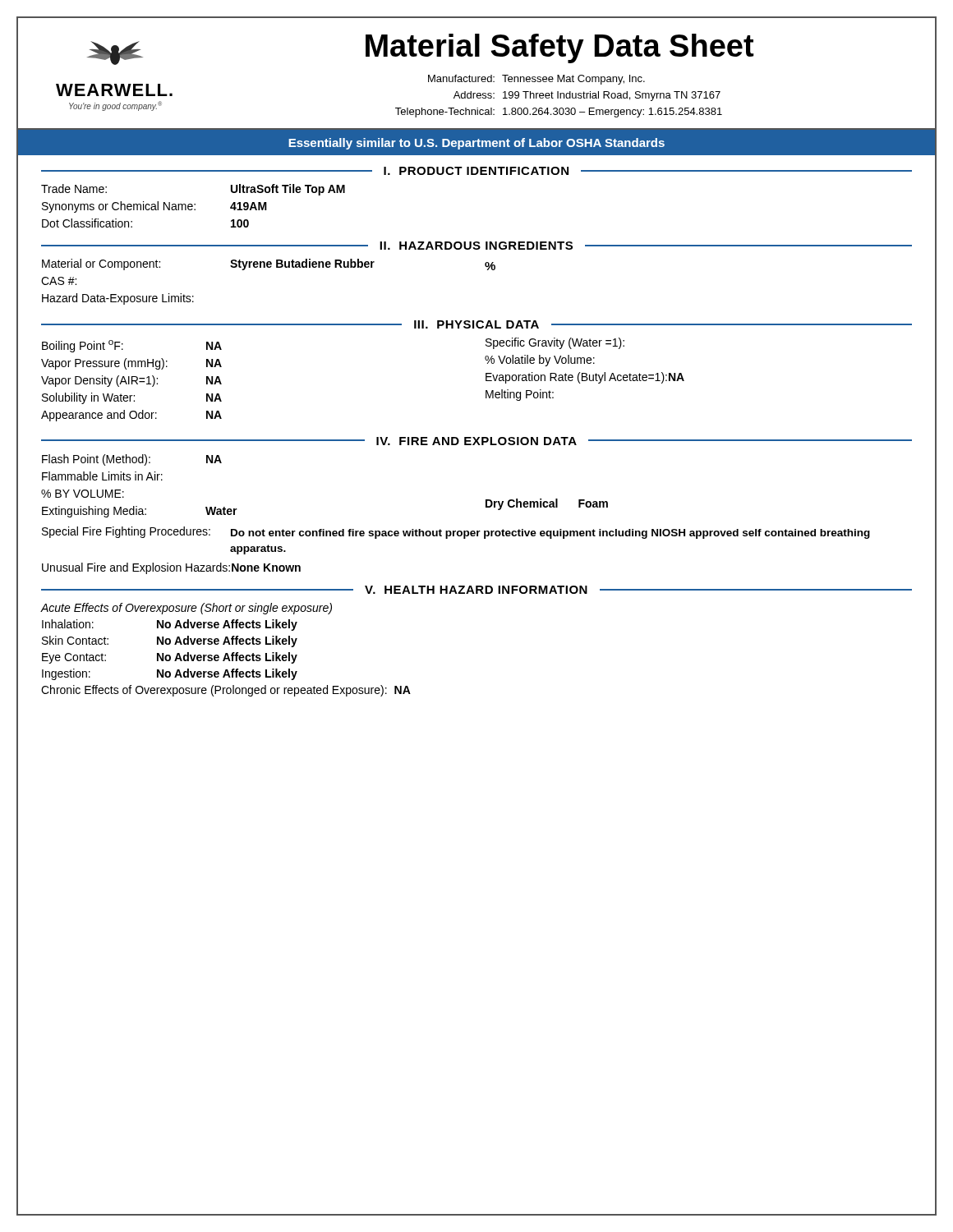Viewport: 953px width, 1232px height.
Task: Point to "% BY VOLUME:"
Action: point(123,493)
